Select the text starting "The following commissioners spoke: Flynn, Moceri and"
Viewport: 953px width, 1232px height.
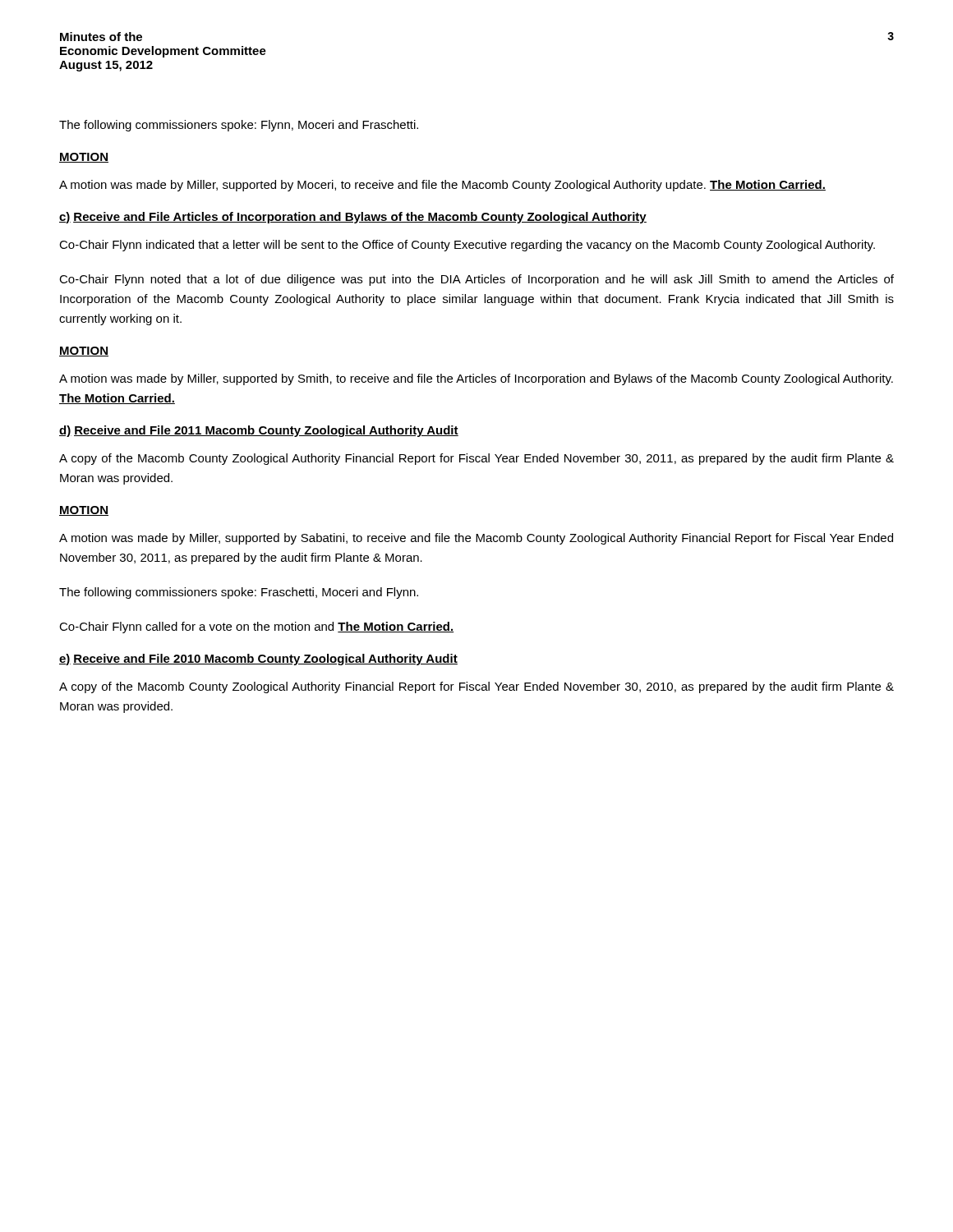tap(239, 124)
